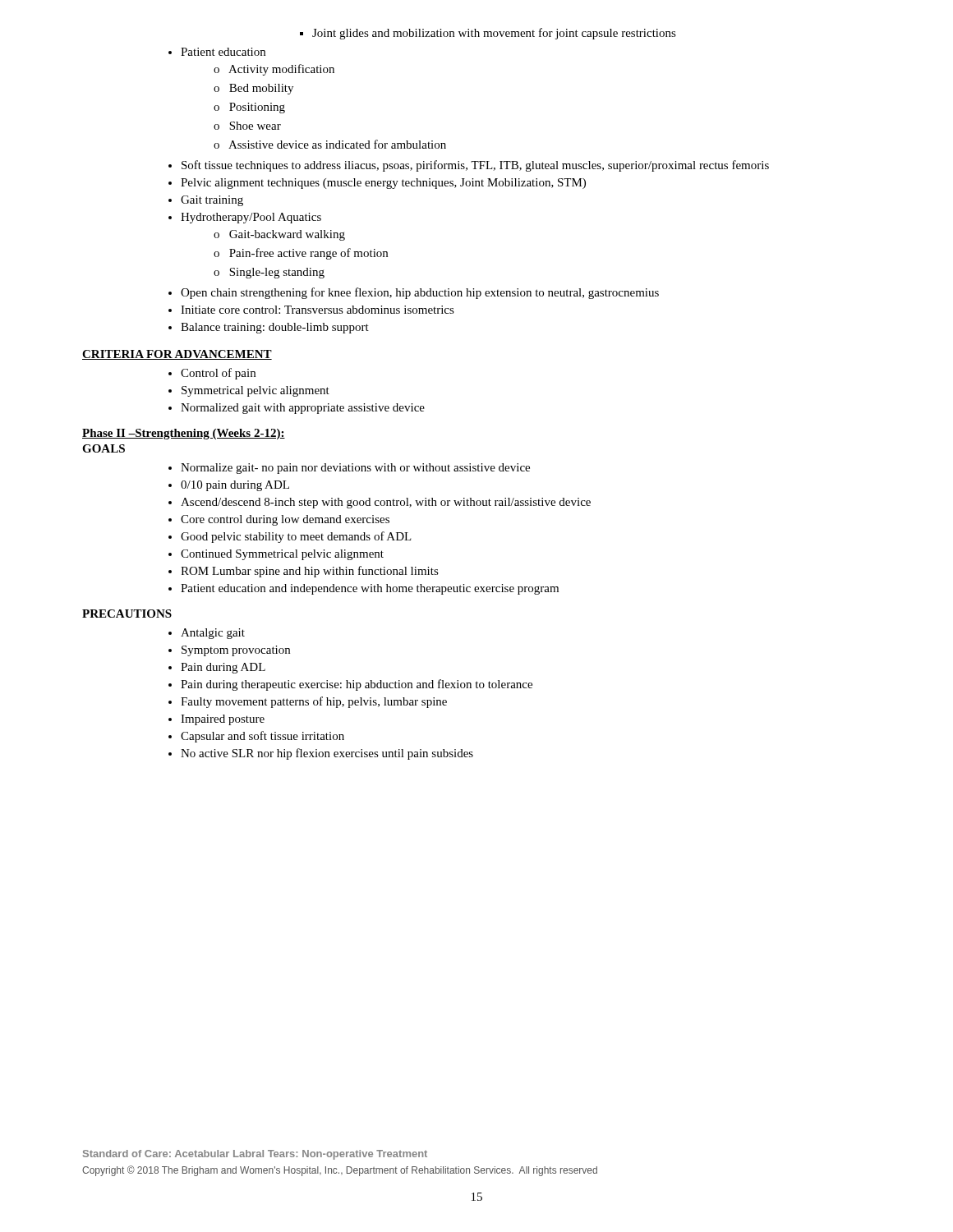This screenshot has height=1232, width=953.
Task: Click on the list item with the text "Normalize gait- no"
Action: click(x=526, y=468)
